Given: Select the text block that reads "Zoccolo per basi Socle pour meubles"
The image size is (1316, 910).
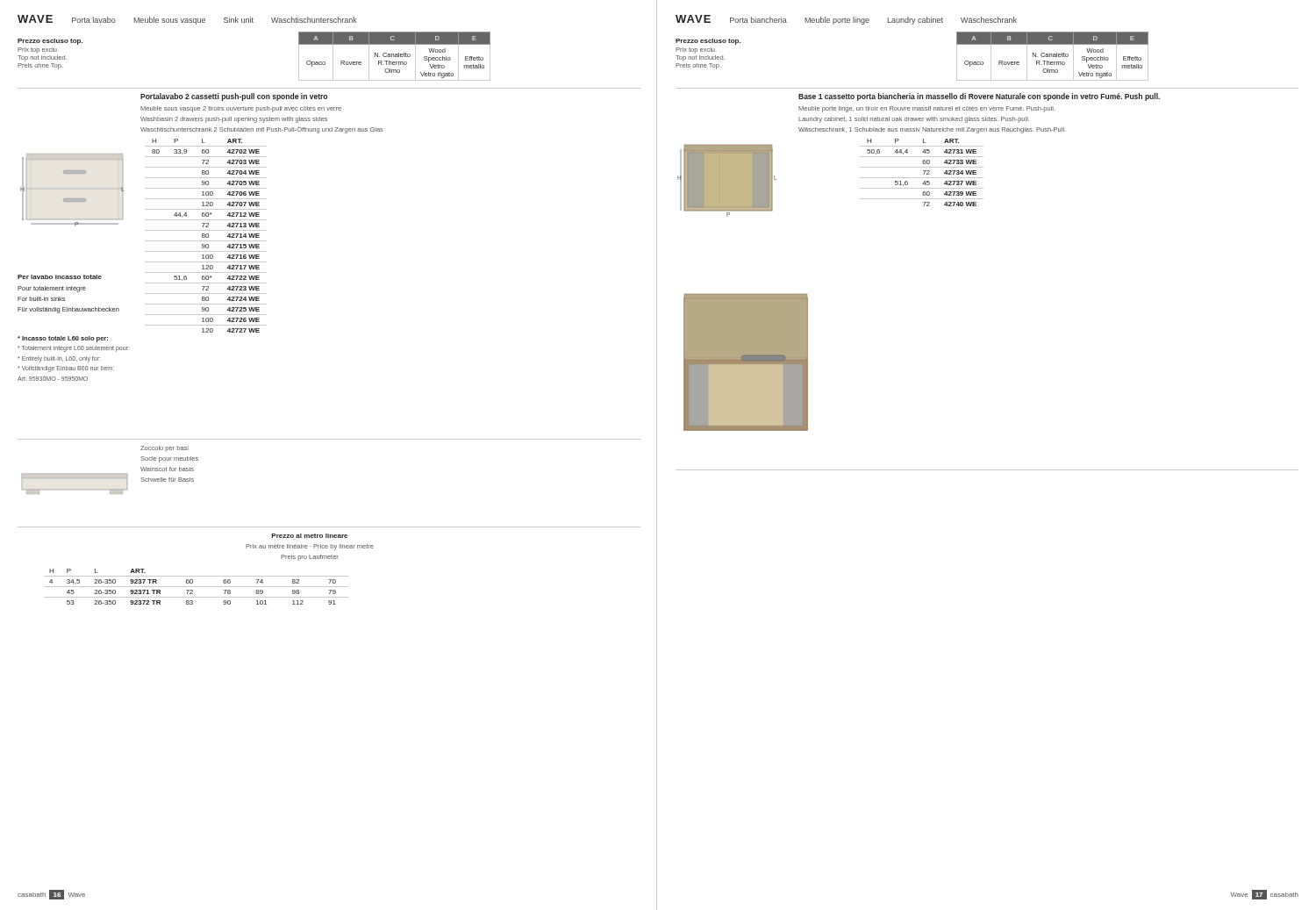Looking at the screenshot, I should pos(170,464).
